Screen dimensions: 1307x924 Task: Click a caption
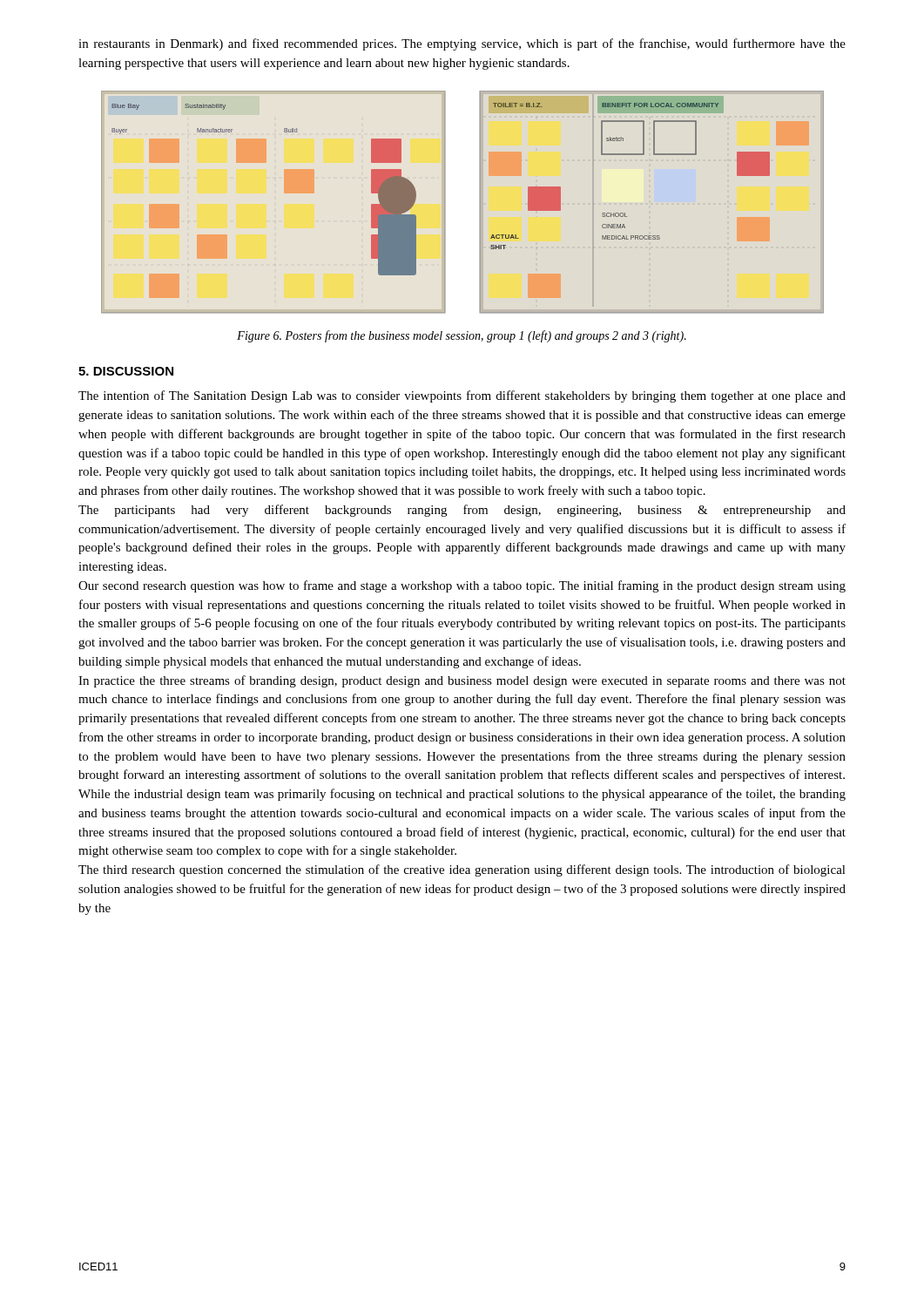point(462,336)
